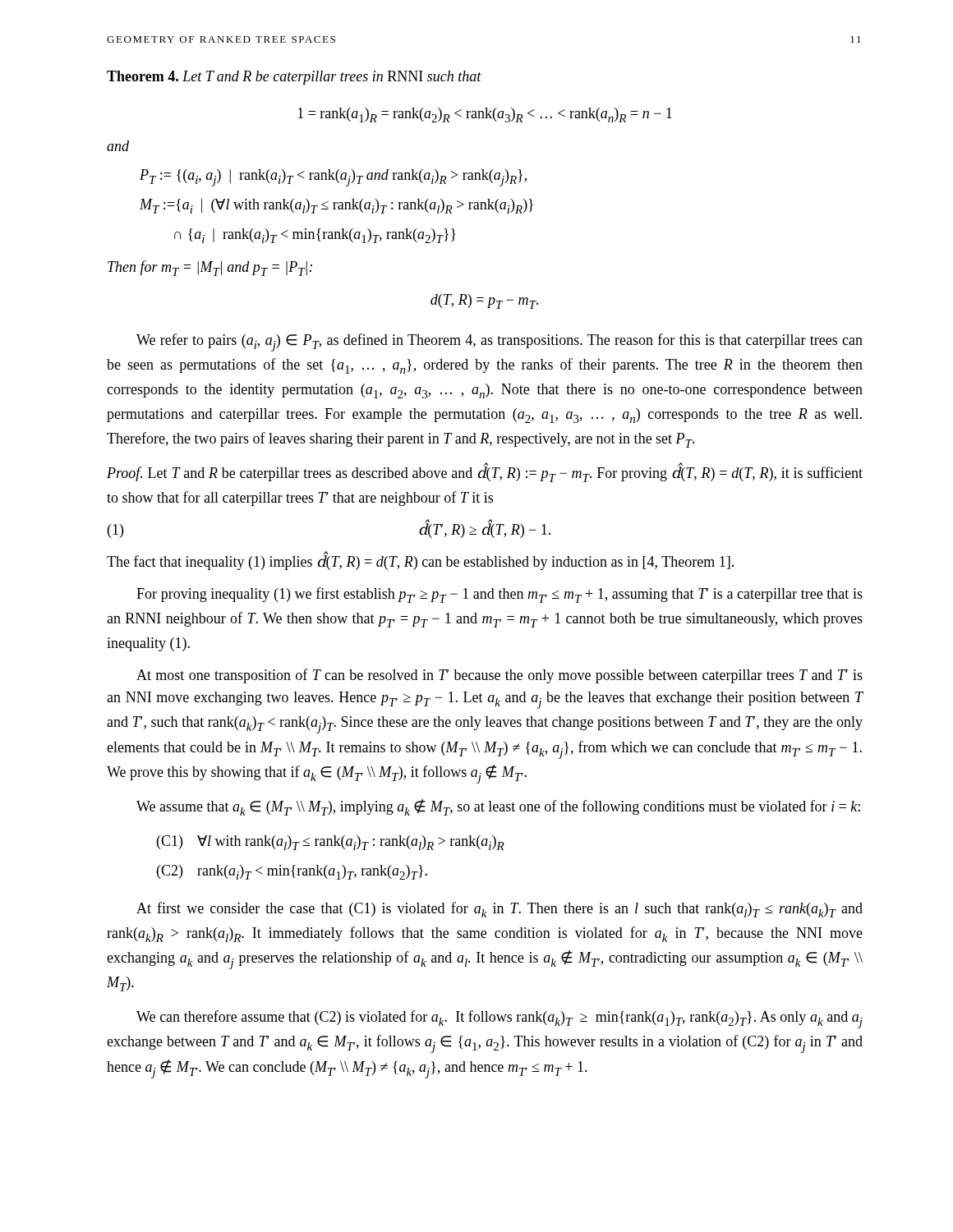Screen dimensions: 1232x953
Task: Point to the block starting "At most one transposition of"
Action: pos(485,725)
